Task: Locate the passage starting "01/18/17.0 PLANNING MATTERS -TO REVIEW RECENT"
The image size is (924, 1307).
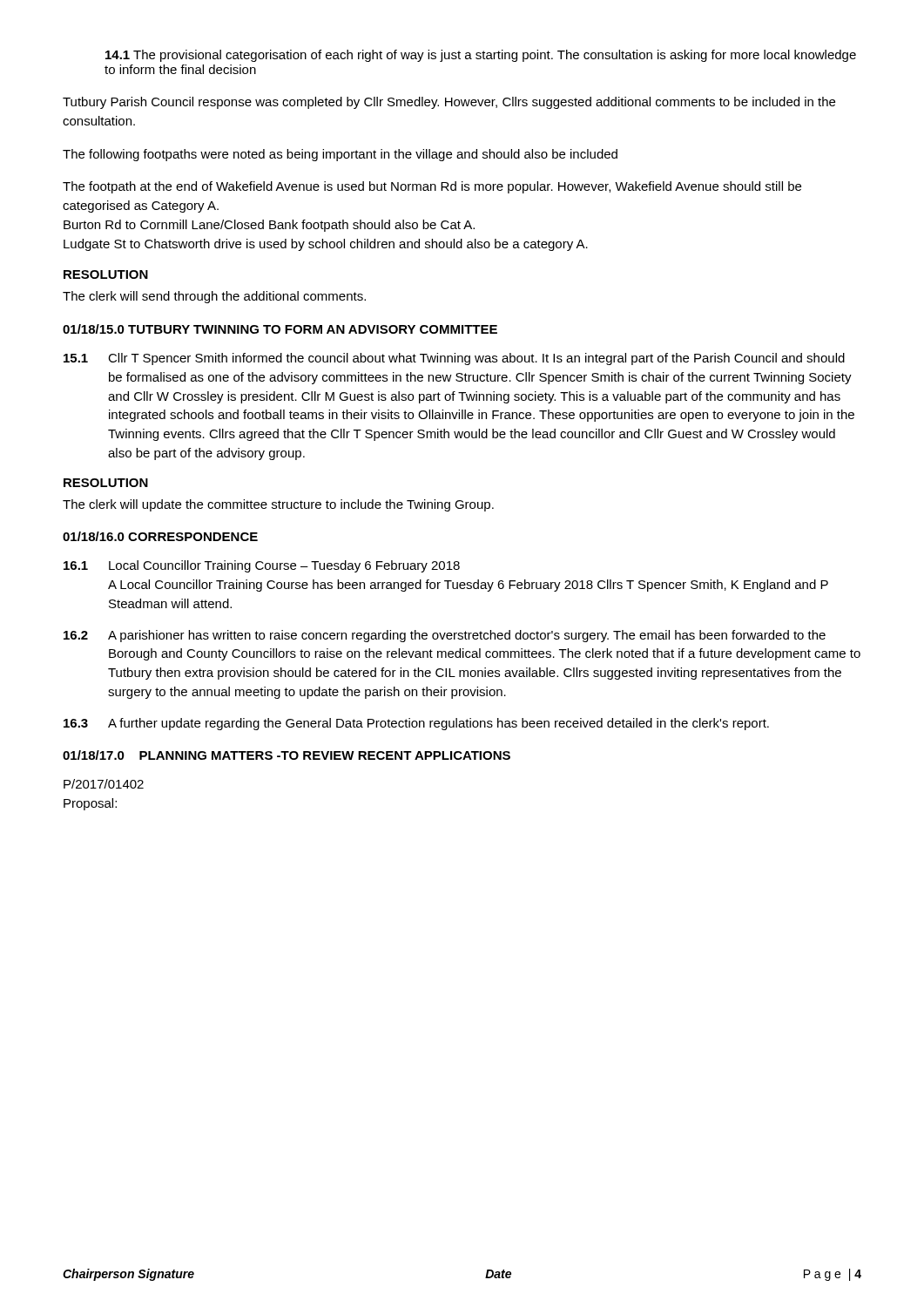Action: (287, 755)
